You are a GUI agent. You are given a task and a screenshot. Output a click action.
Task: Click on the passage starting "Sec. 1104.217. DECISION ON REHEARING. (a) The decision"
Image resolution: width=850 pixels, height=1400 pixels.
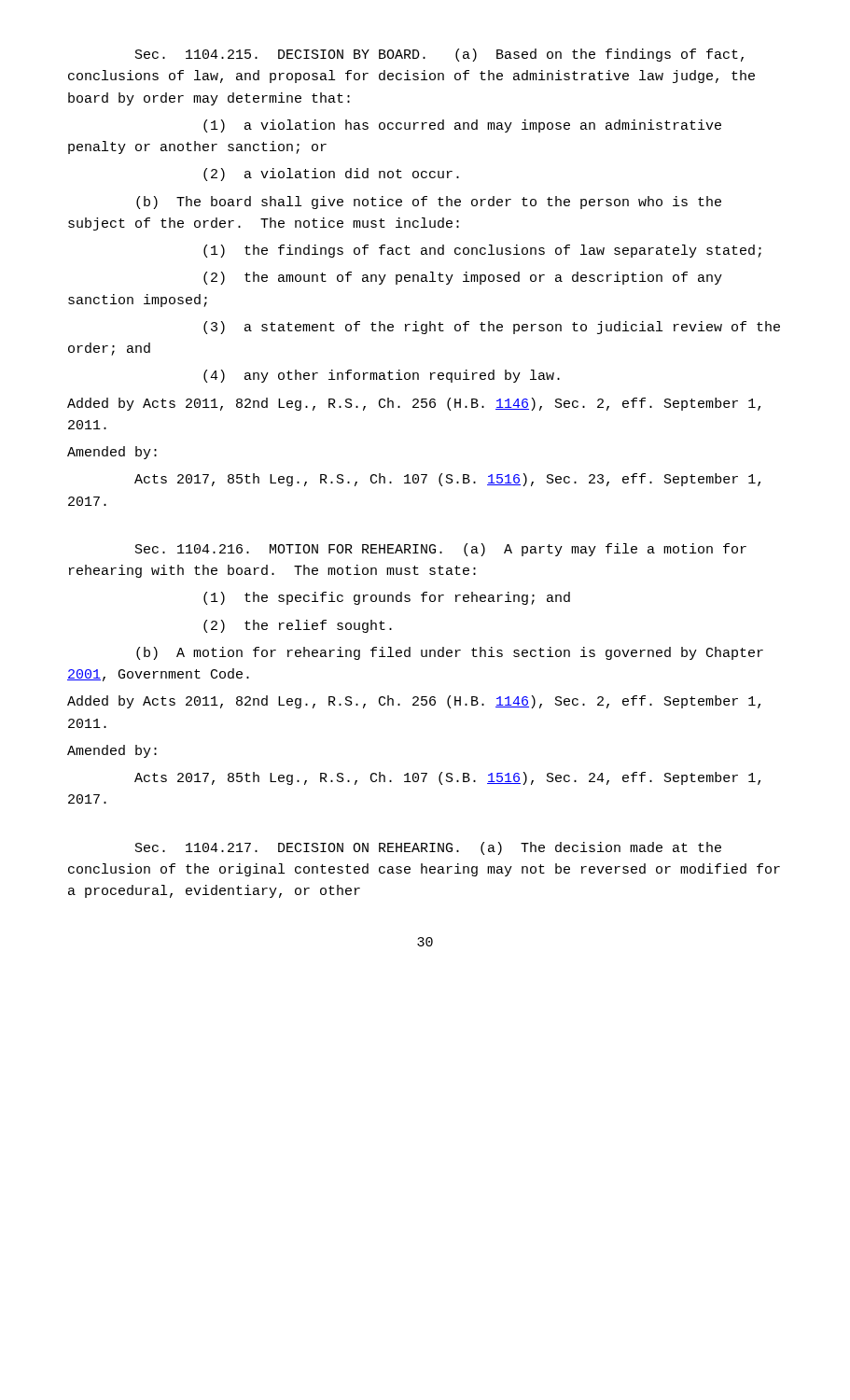point(425,870)
